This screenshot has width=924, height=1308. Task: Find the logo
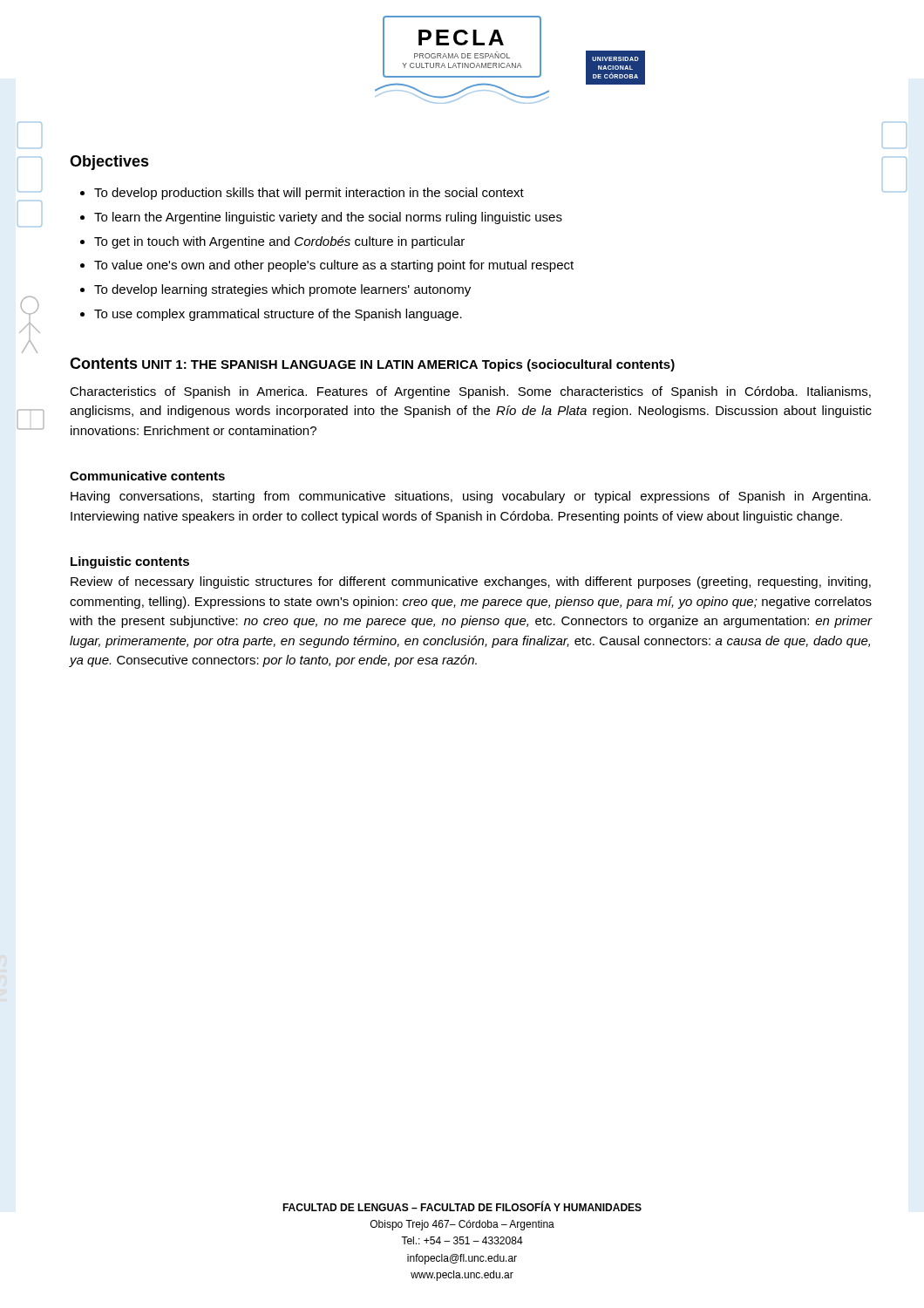462,60
